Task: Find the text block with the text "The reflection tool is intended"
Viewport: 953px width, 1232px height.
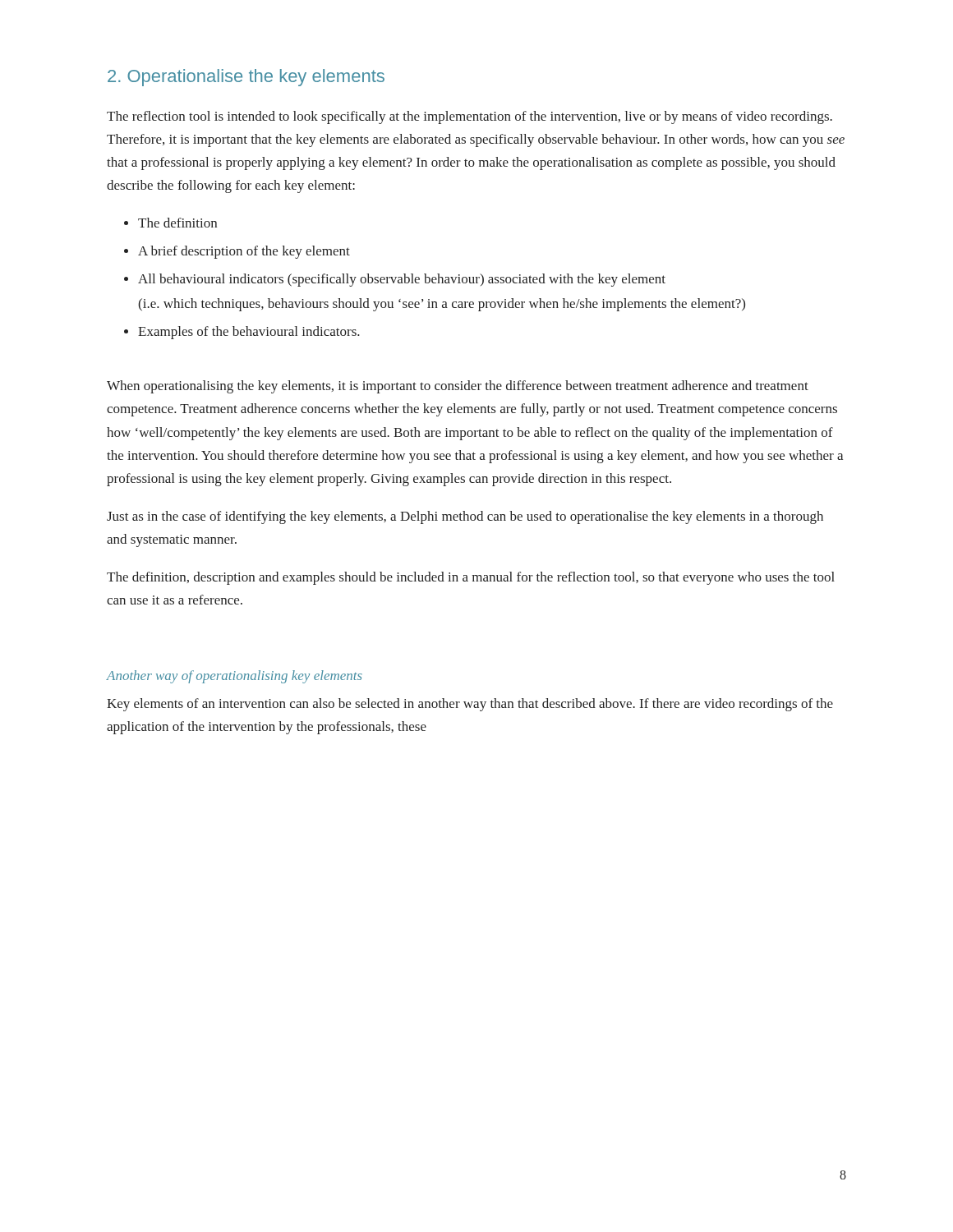Action: pyautogui.click(x=476, y=151)
